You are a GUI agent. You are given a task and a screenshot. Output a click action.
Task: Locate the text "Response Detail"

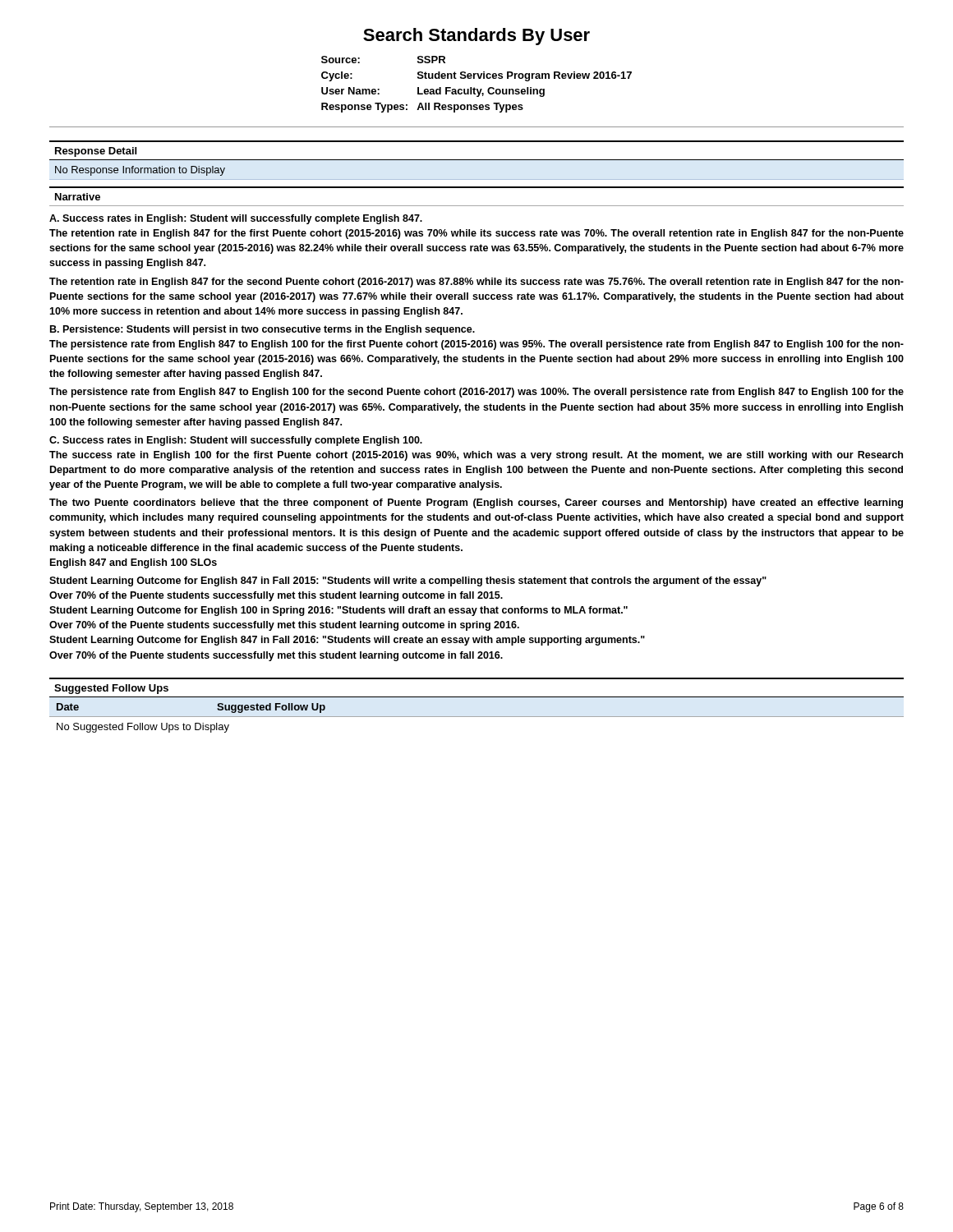coord(96,151)
